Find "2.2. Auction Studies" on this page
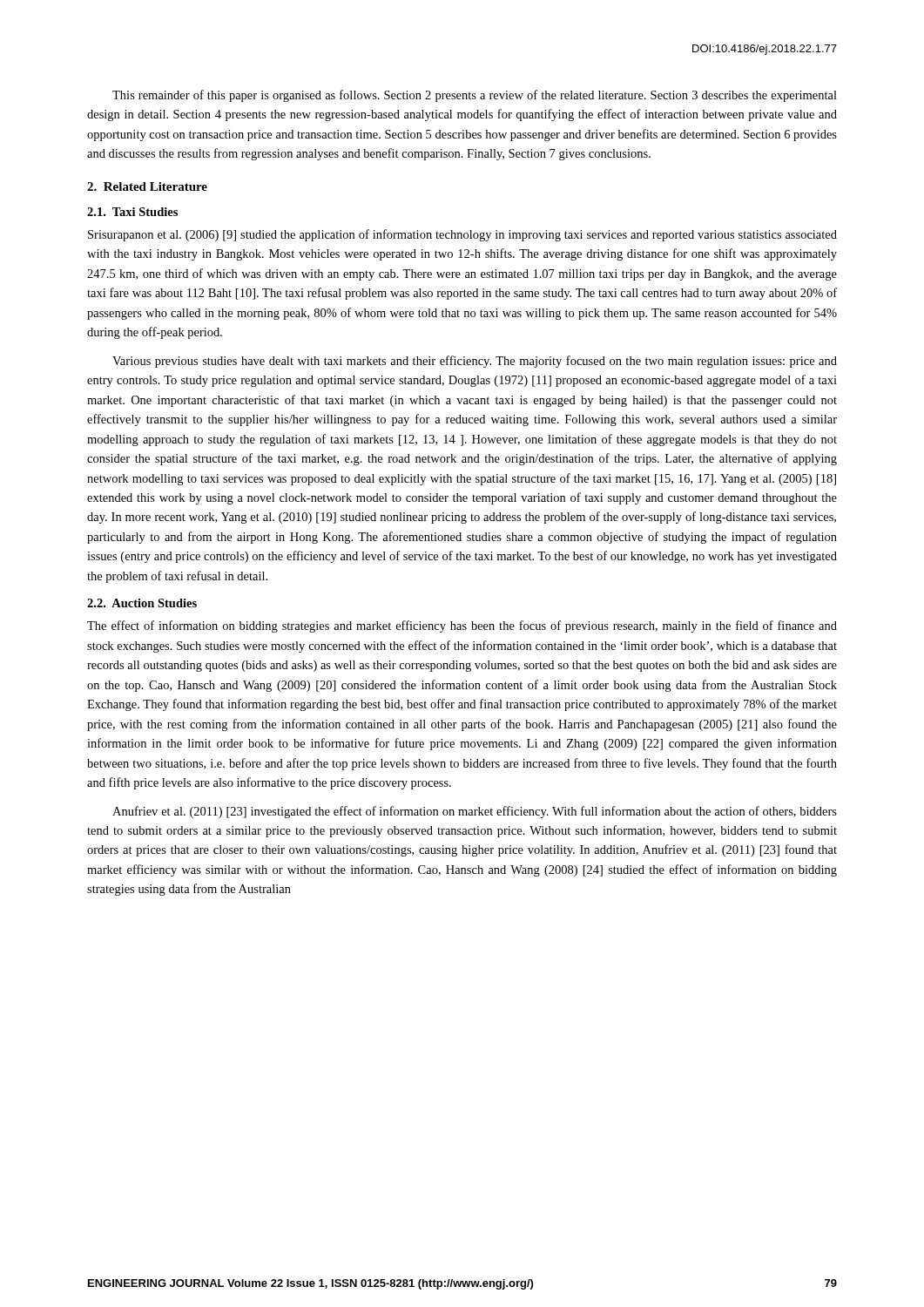The width and height of the screenshot is (924, 1307). pos(142,603)
